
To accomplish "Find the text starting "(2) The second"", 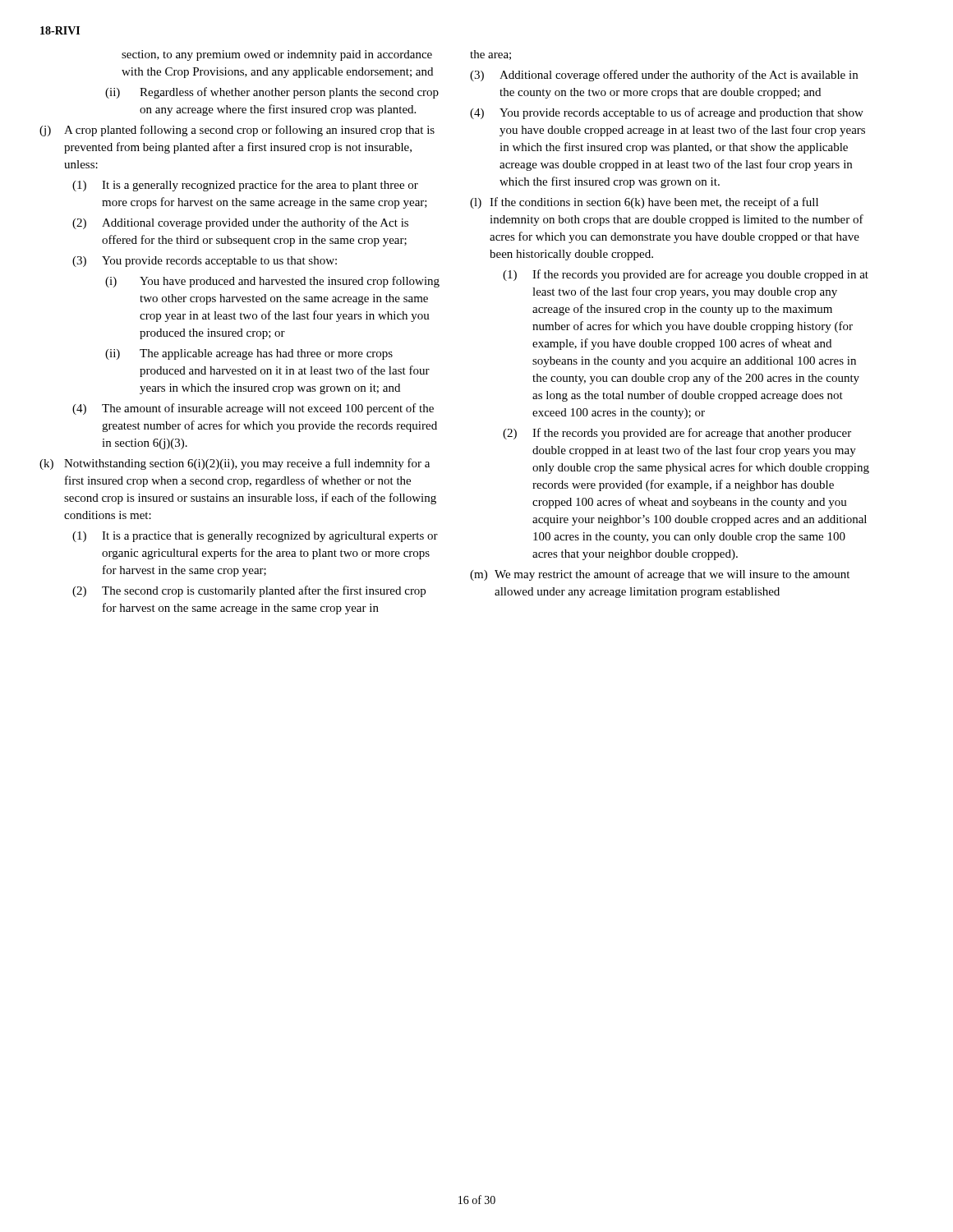I will (256, 600).
